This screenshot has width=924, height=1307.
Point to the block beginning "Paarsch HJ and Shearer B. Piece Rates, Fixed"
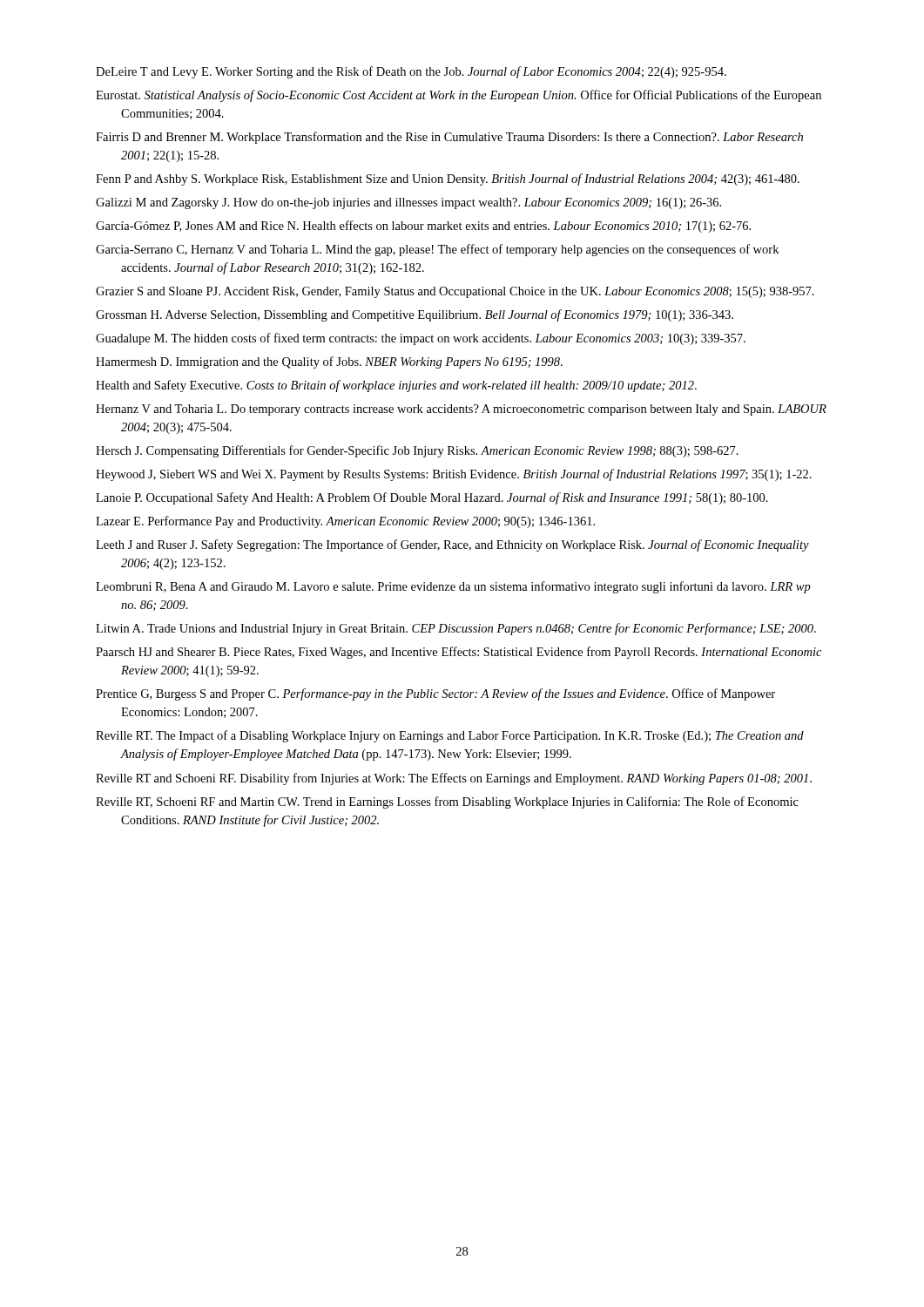point(459,661)
